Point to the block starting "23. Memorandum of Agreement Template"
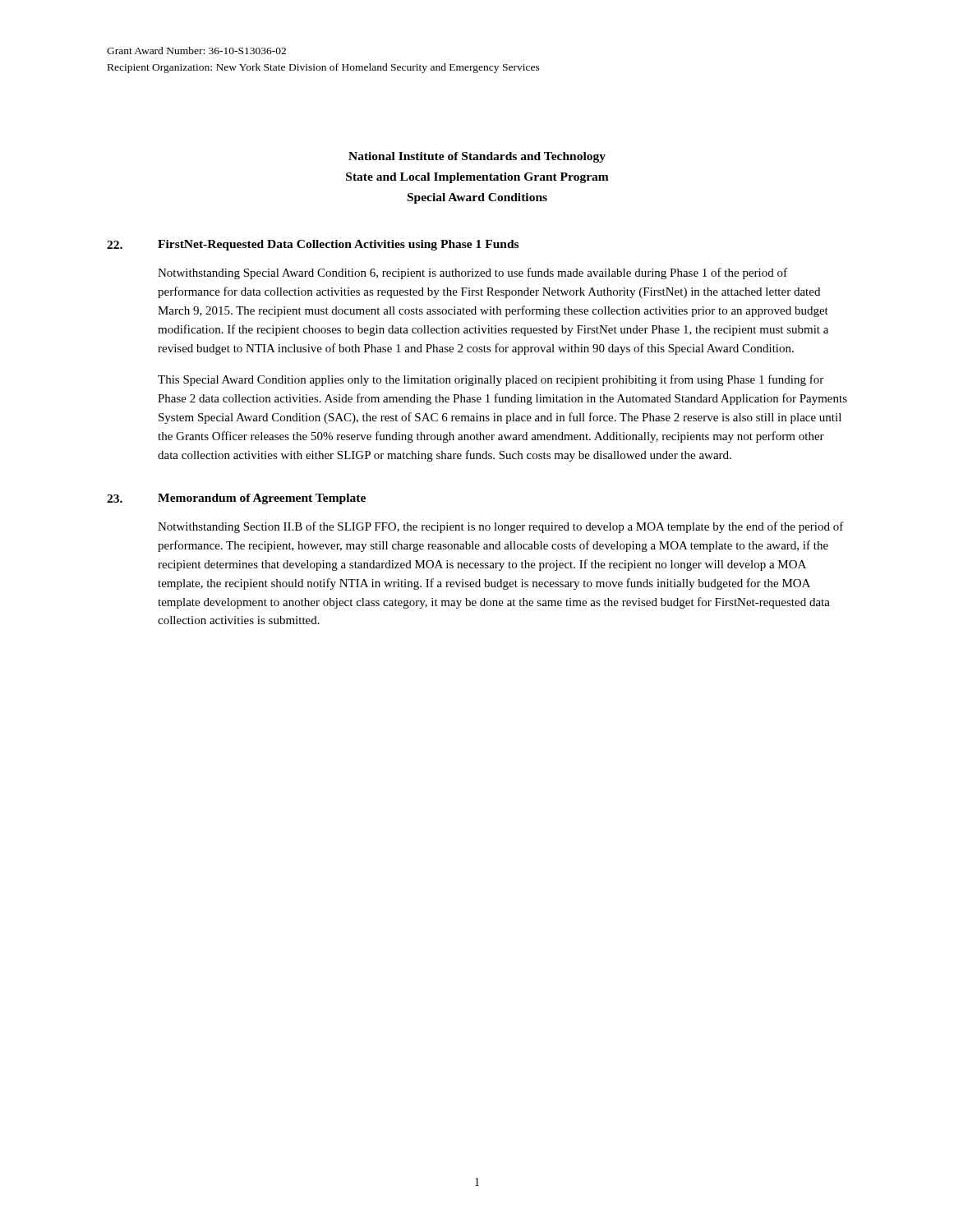Image resolution: width=954 pixels, height=1232 pixels. click(x=236, y=498)
